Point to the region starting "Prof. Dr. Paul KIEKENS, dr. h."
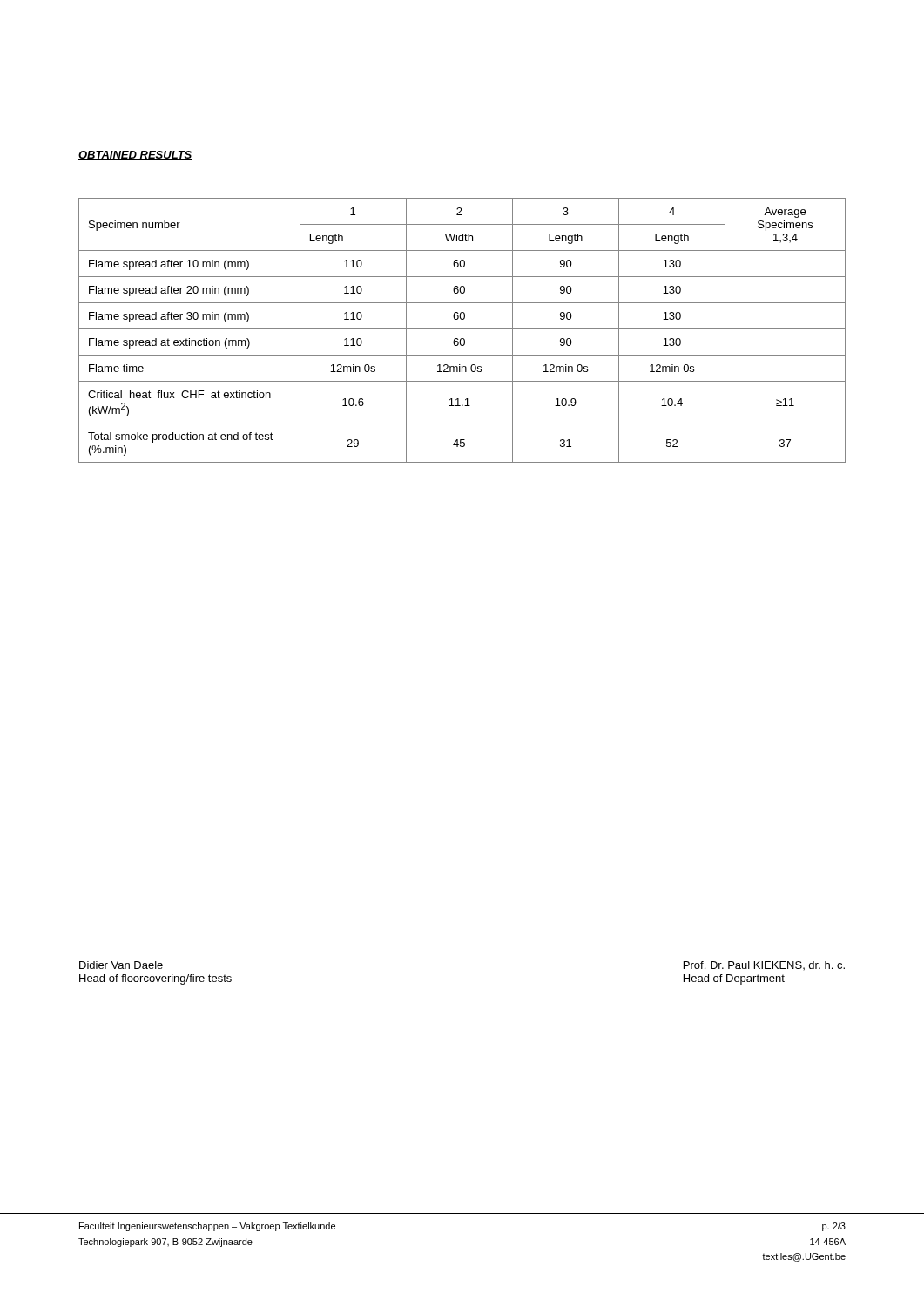 [x=764, y=971]
